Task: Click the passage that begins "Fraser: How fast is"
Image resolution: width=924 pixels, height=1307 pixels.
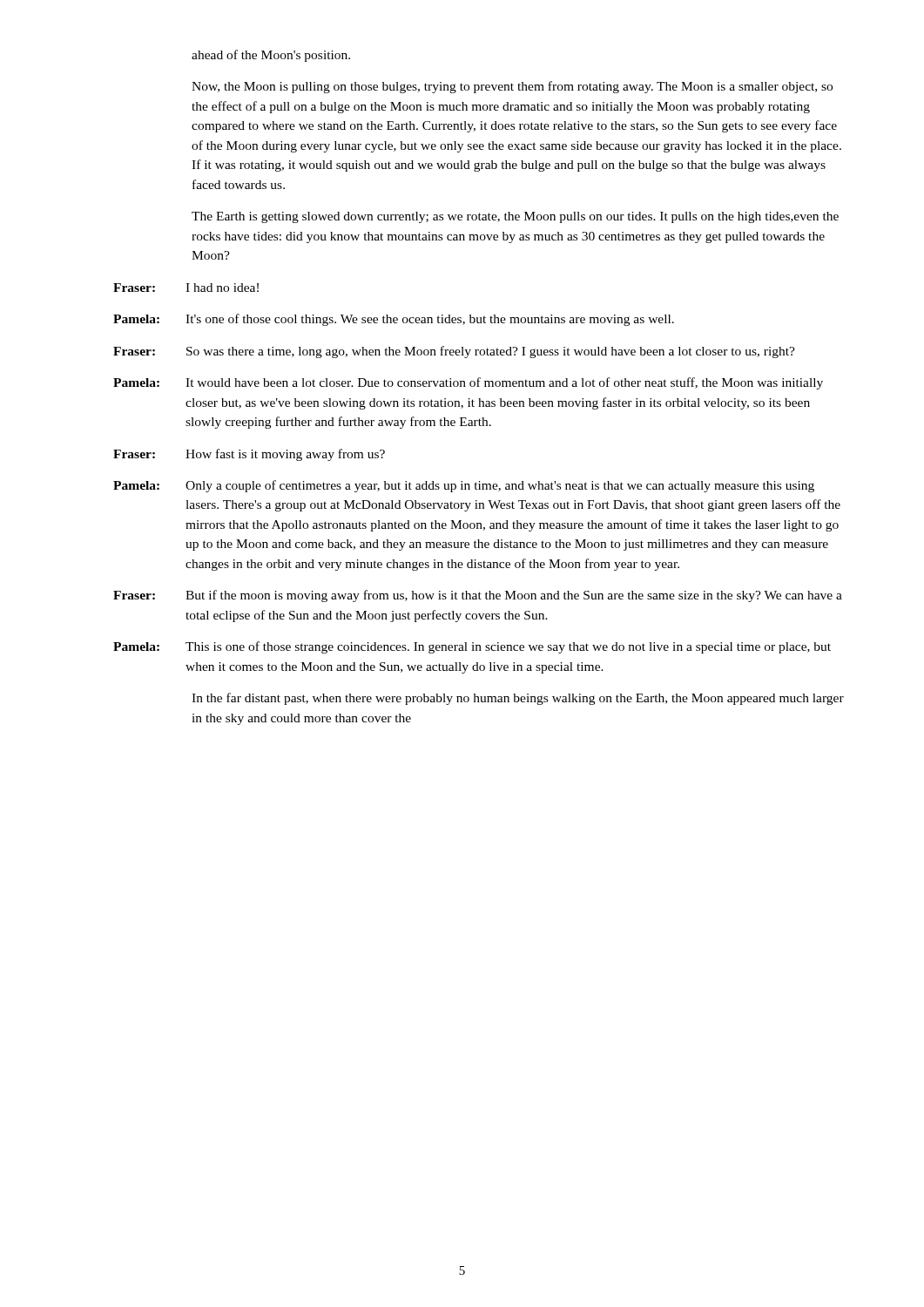Action: [x=249, y=454]
